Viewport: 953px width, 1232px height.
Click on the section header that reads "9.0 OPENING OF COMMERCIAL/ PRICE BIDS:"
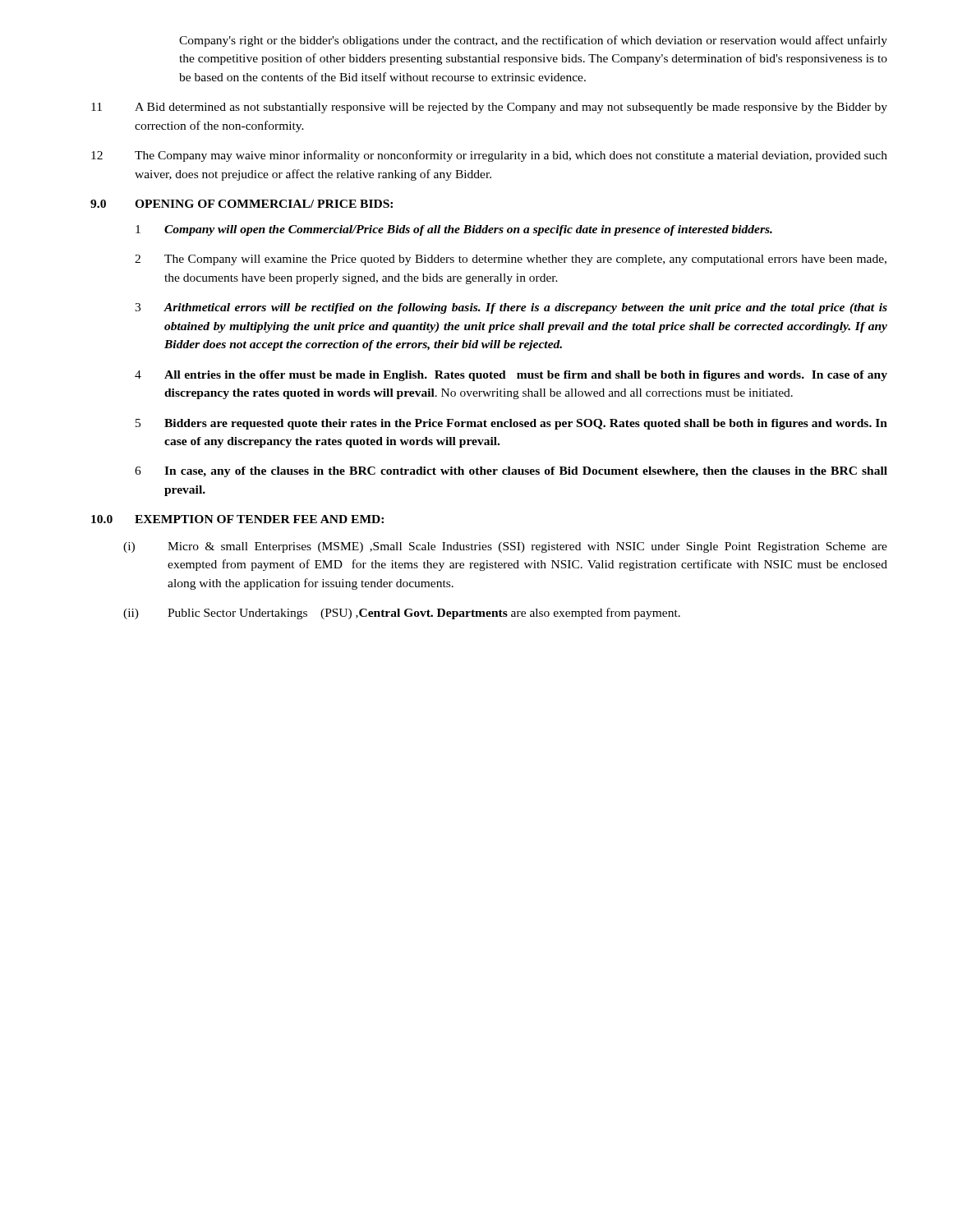242,204
